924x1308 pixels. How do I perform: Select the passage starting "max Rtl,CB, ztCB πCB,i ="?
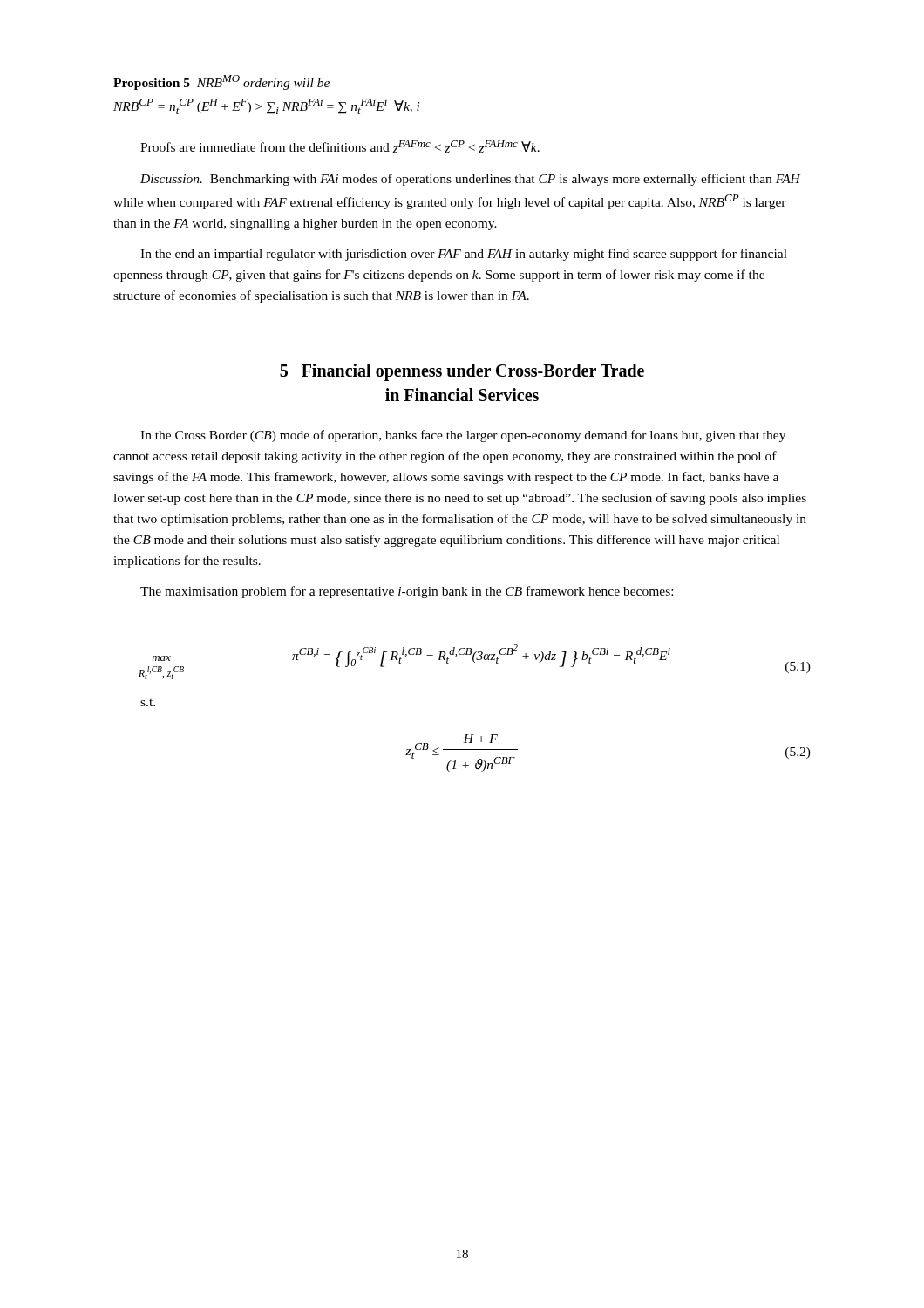tap(466, 656)
